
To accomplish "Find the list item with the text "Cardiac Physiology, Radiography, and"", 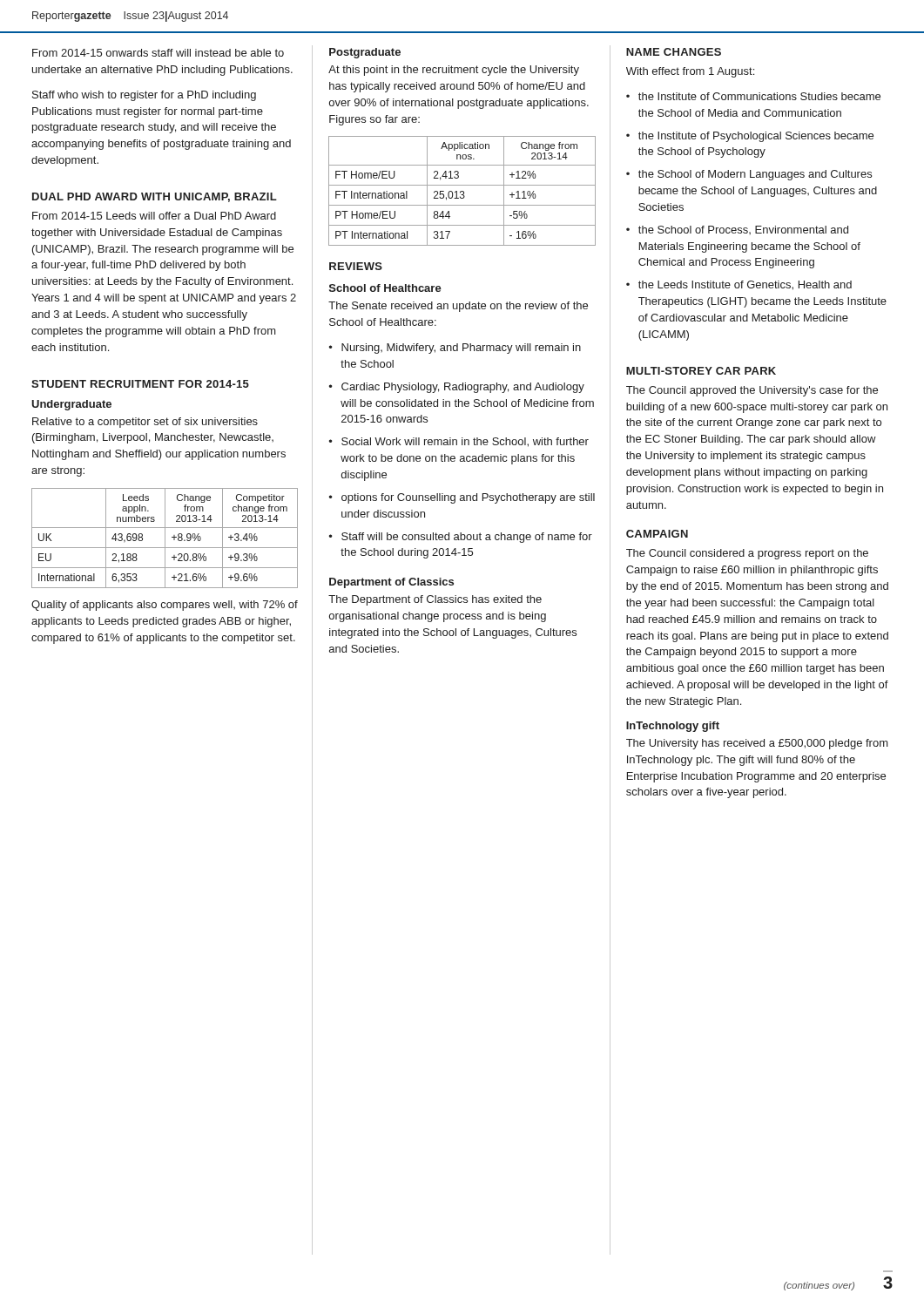I will [466, 403].
